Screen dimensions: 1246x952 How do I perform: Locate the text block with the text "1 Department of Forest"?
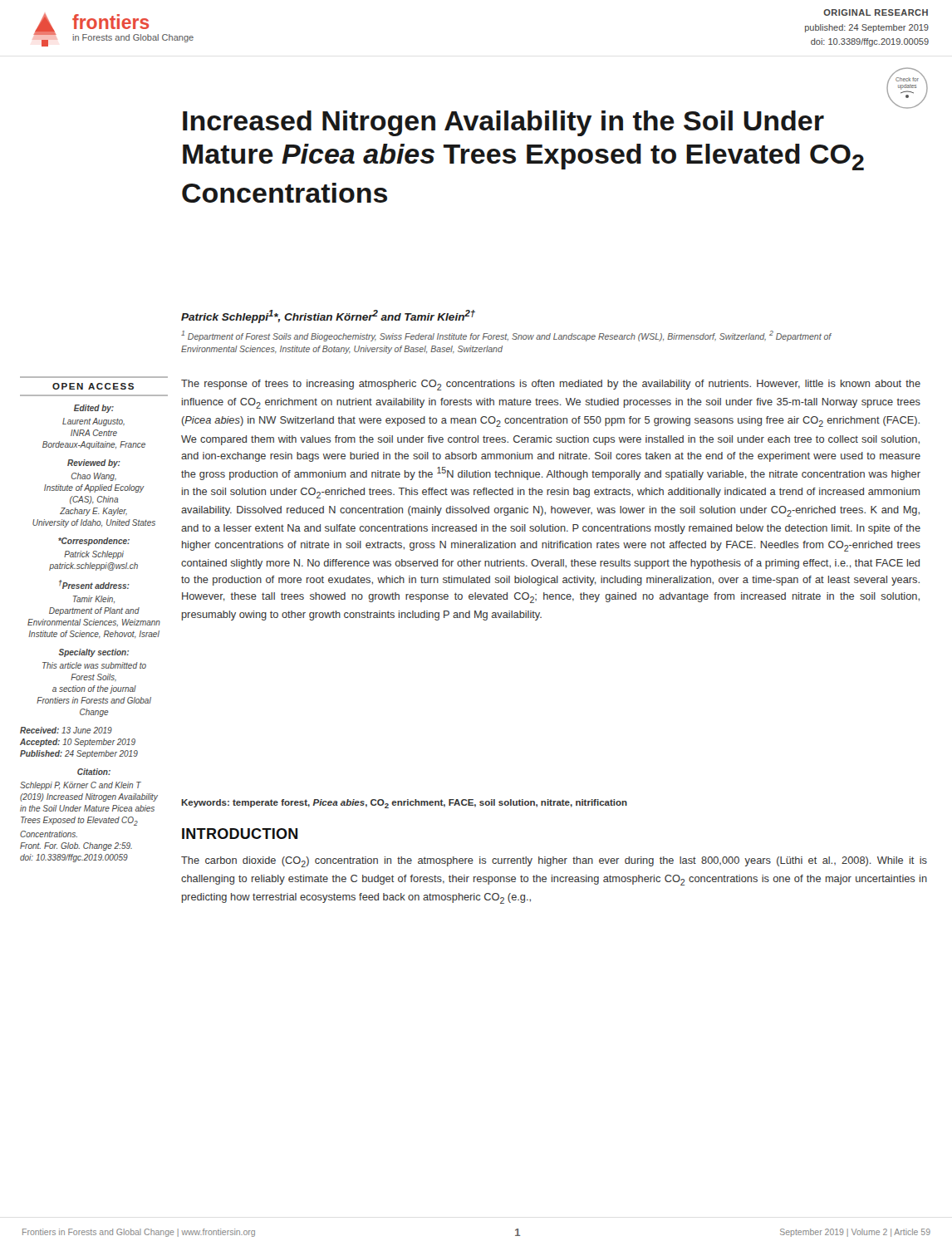(x=530, y=342)
